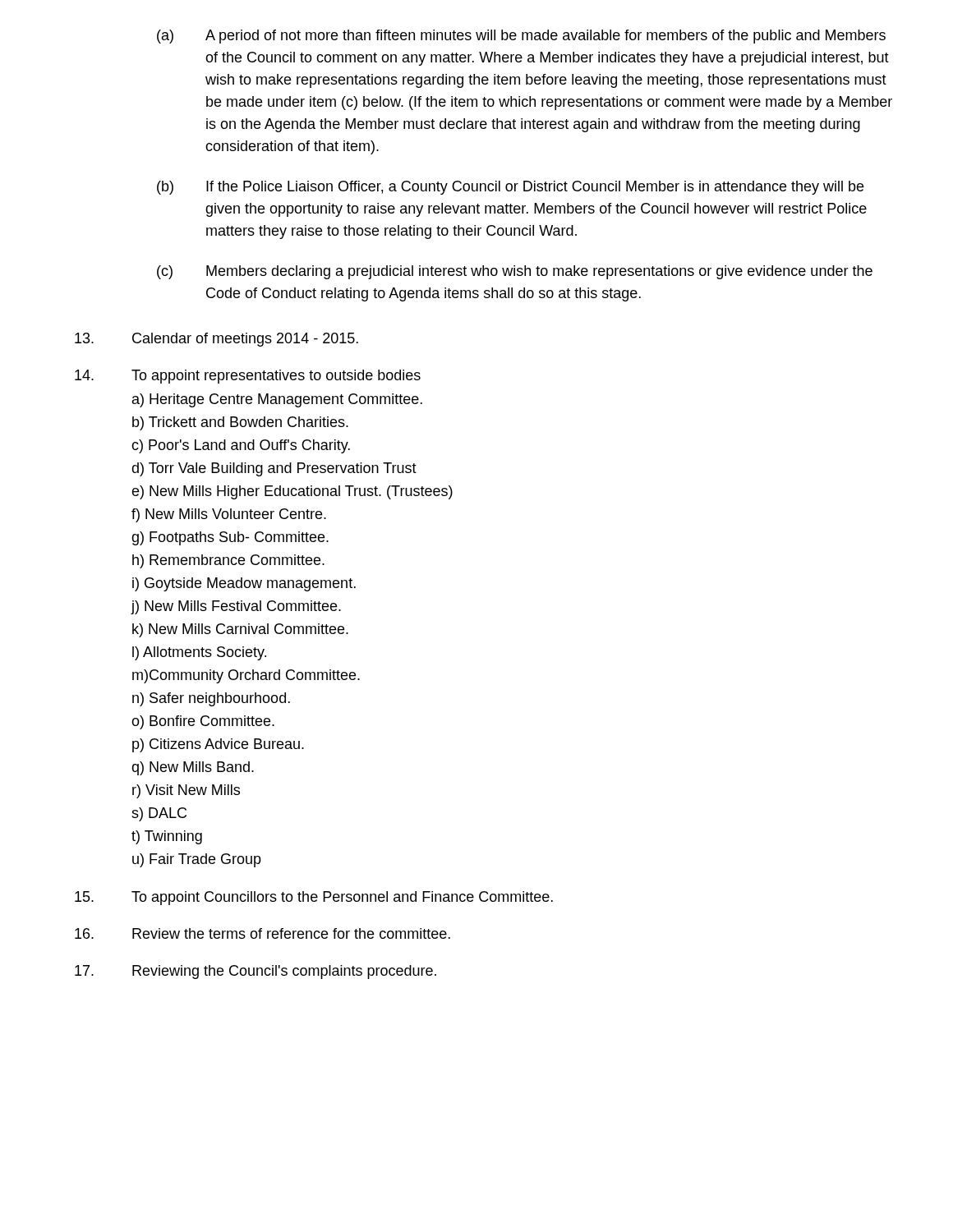Navigate to the block starting "13. Calendar of meetings"
Screen dimensions: 1232x953
216,340
